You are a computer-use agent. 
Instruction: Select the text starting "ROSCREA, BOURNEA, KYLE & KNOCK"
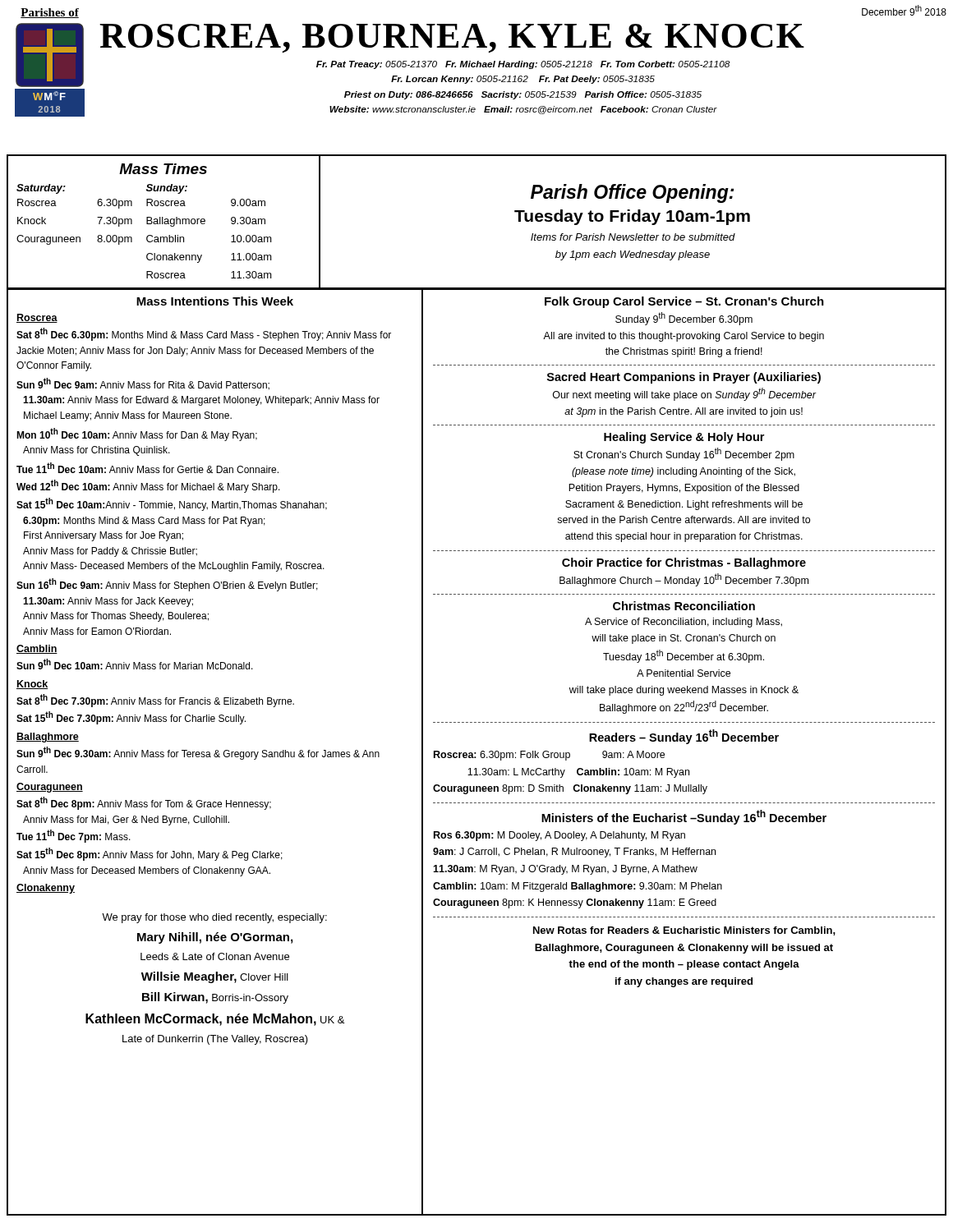click(452, 36)
